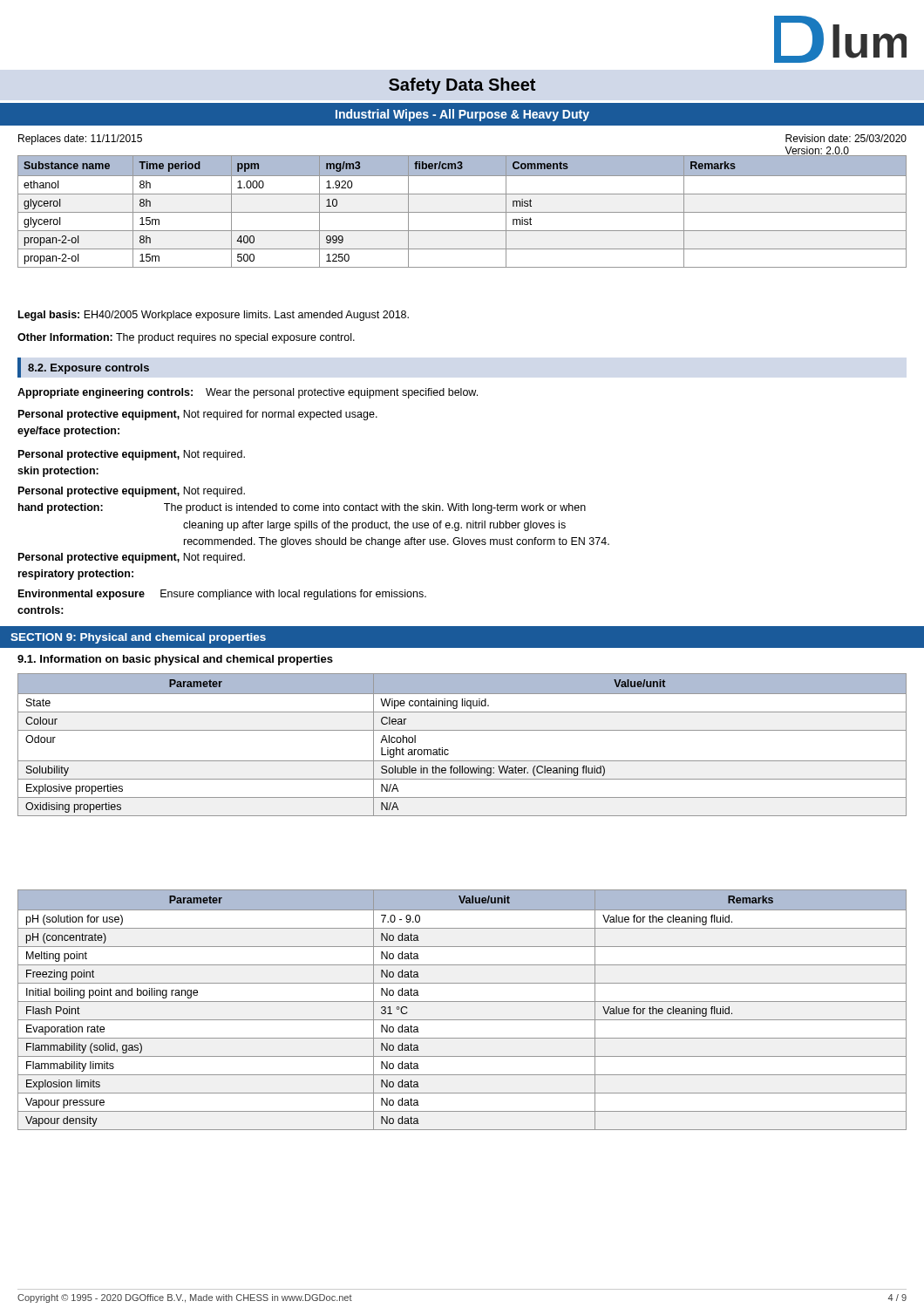Screen dimensions: 1308x924
Task: Locate the table with the text "Time period"
Action: click(462, 212)
